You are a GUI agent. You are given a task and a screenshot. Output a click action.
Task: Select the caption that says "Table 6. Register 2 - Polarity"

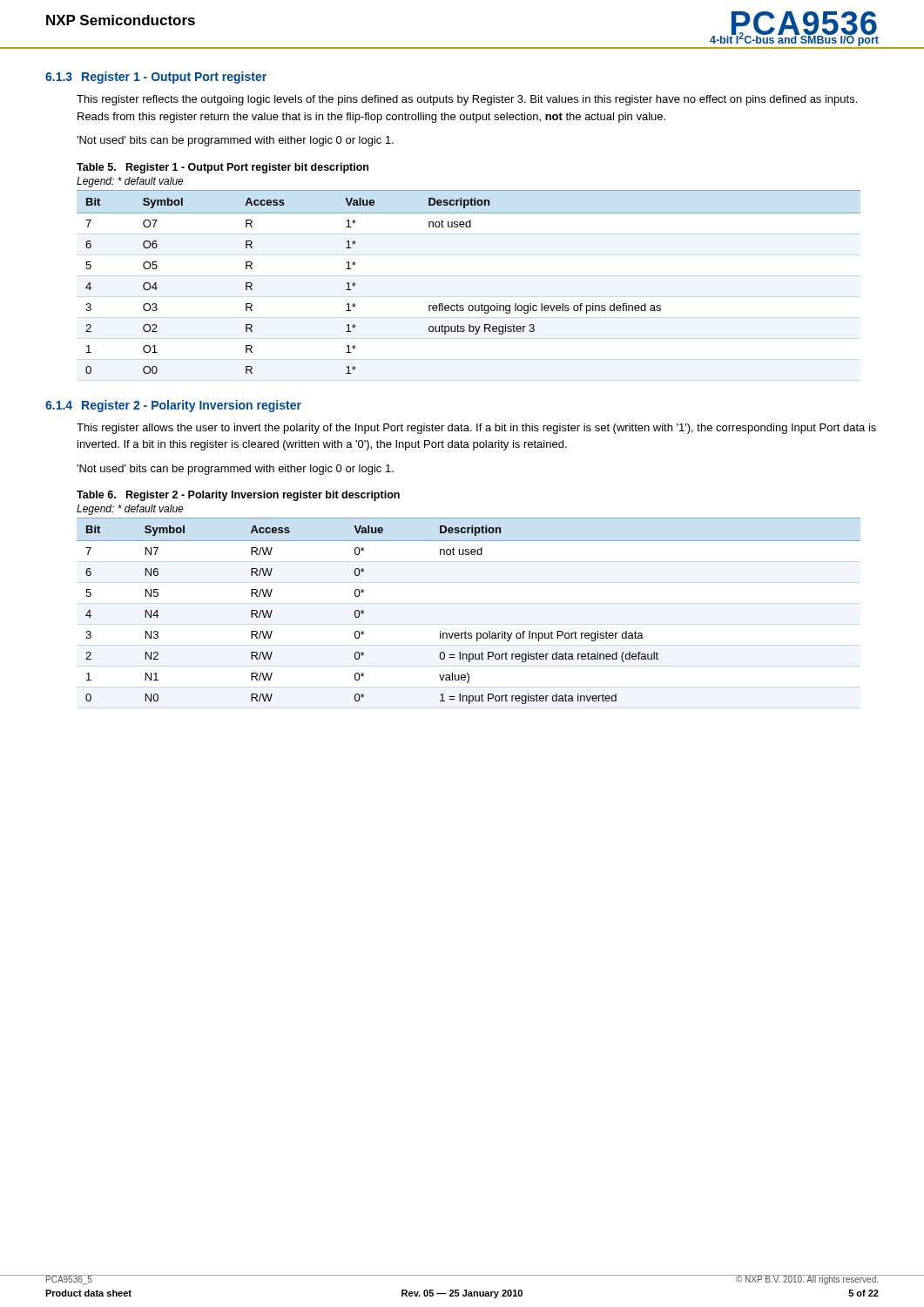click(238, 495)
